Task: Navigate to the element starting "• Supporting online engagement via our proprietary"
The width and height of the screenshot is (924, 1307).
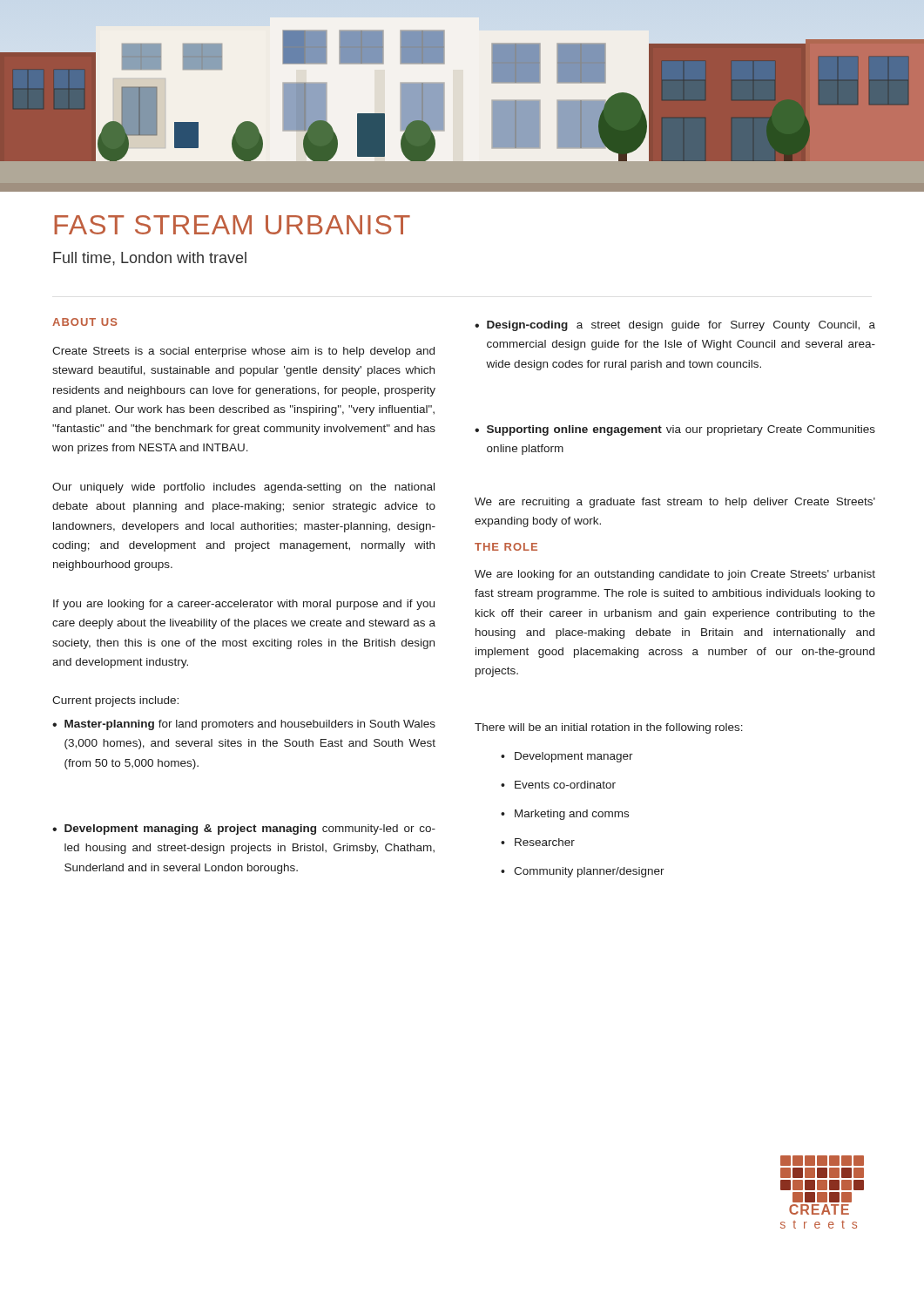Action: [x=675, y=439]
